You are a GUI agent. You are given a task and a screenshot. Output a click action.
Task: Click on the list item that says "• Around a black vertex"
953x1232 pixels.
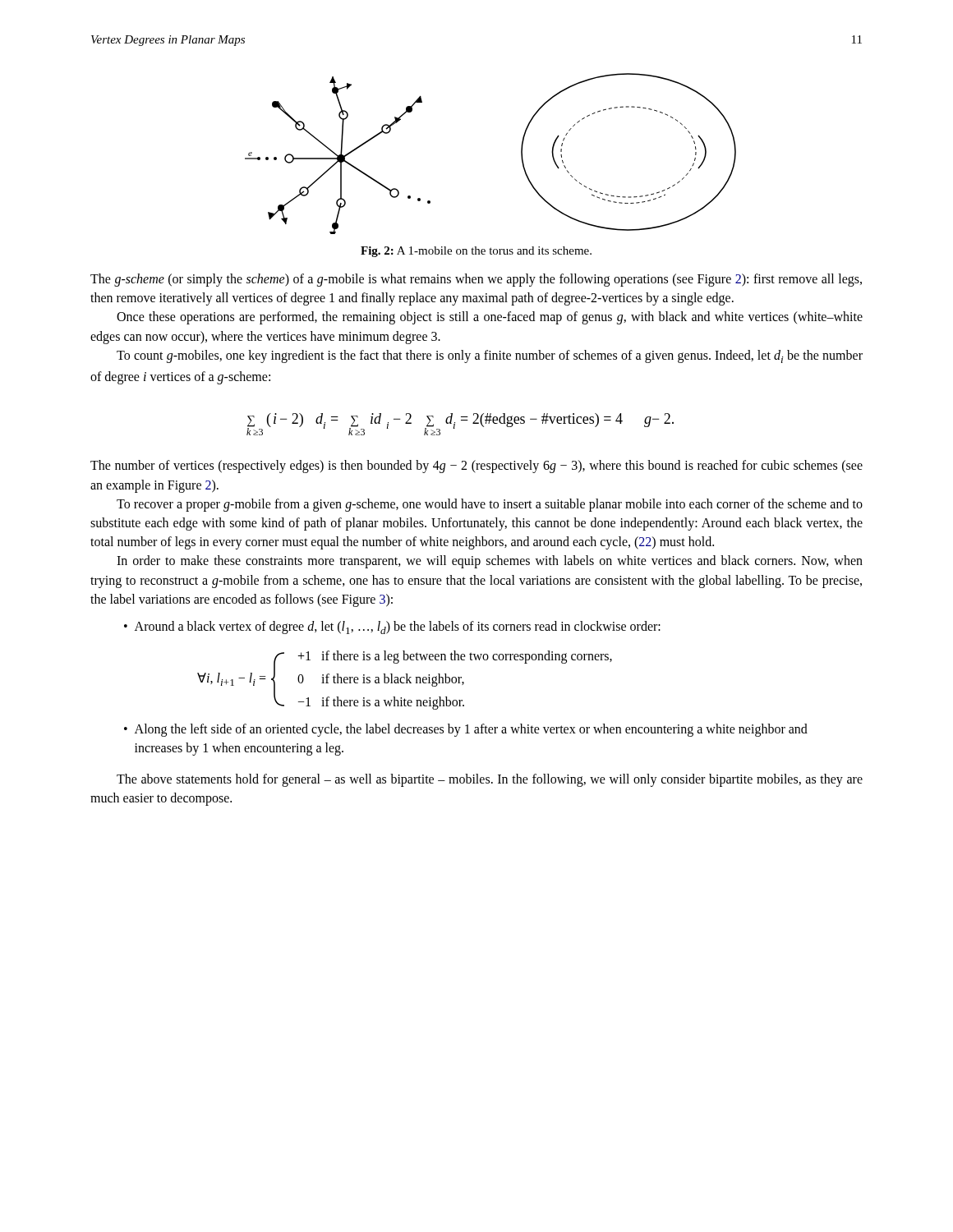[x=392, y=628]
